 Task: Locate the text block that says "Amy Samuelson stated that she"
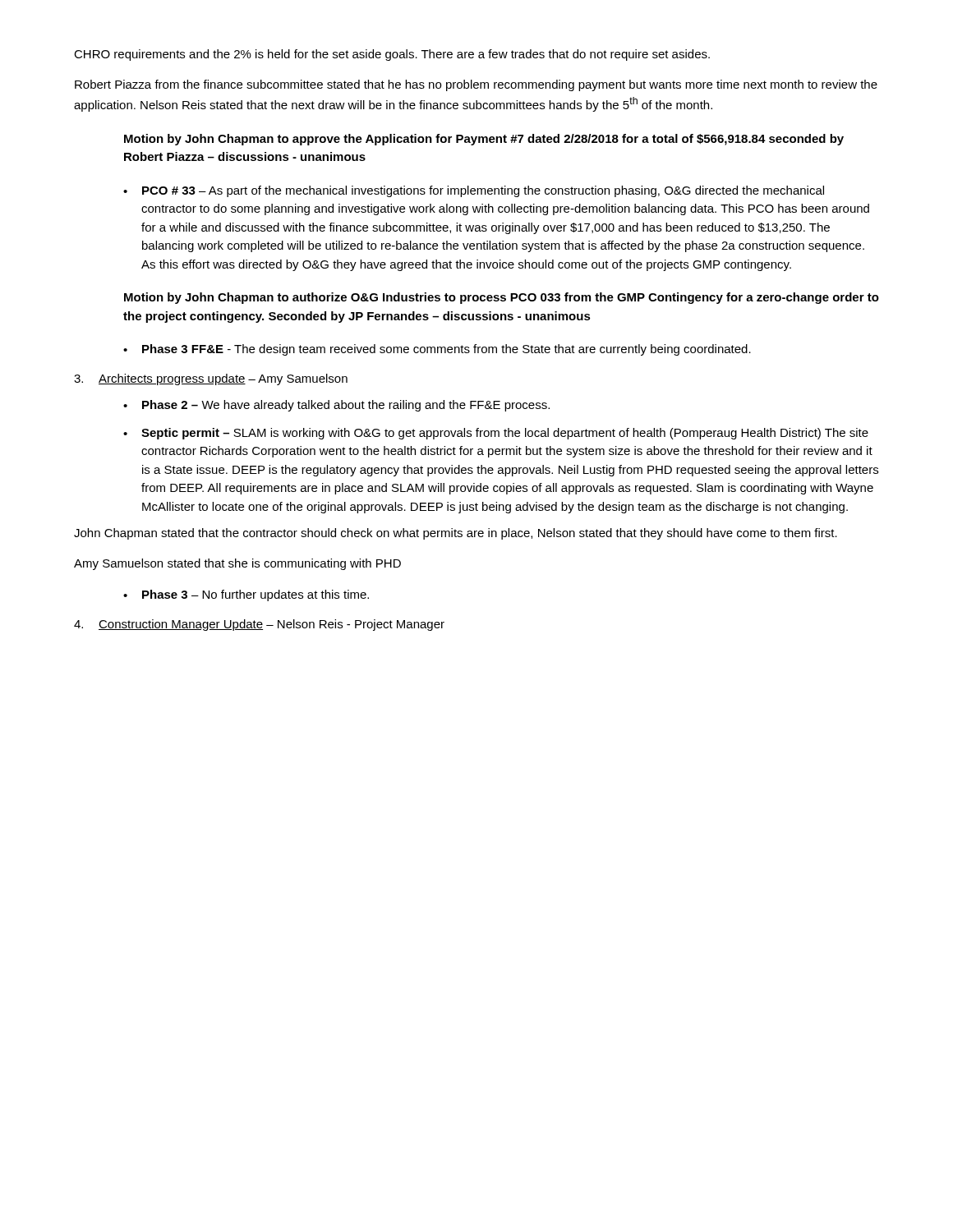click(x=238, y=563)
